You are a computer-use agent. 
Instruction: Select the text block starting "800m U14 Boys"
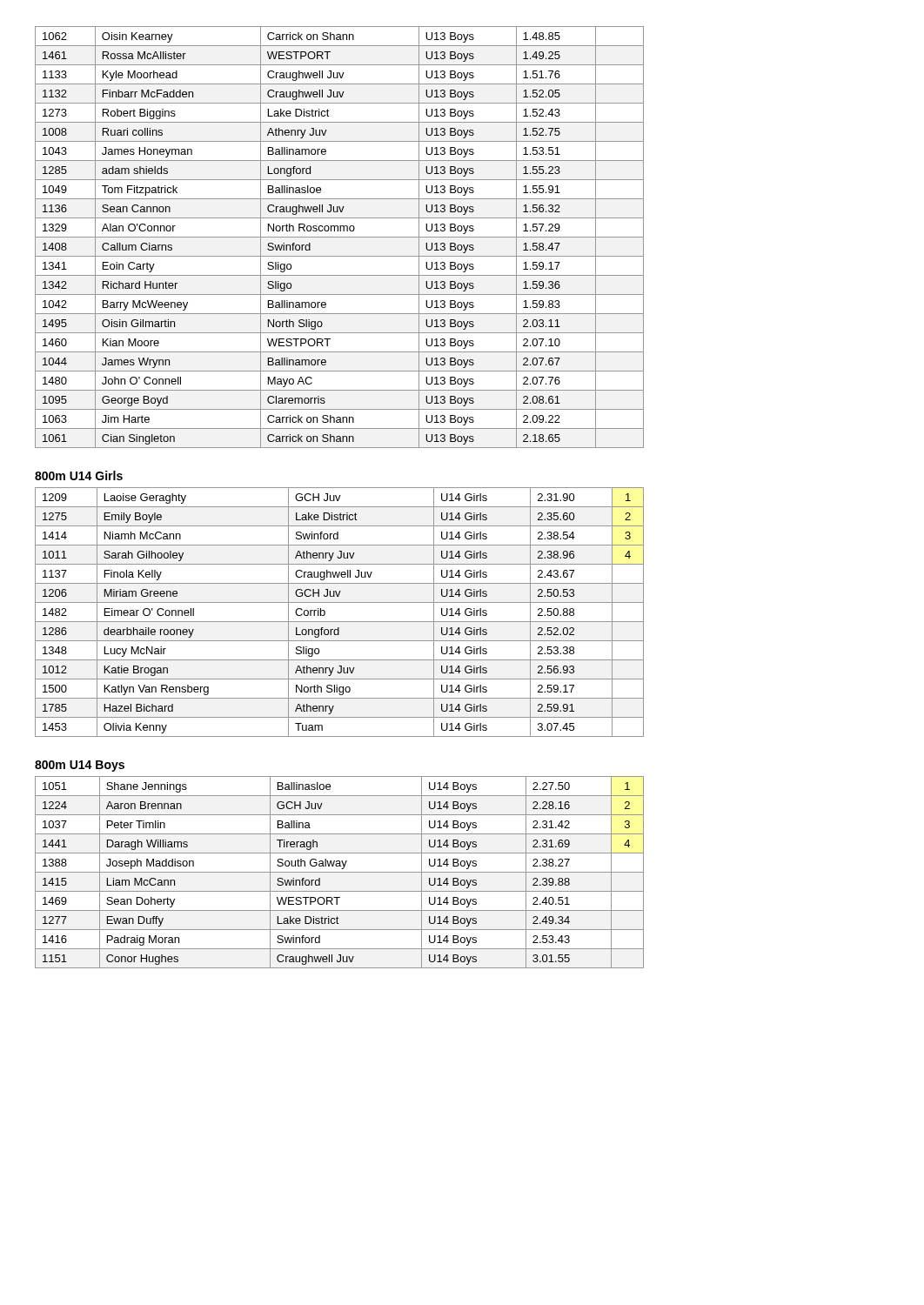pyautogui.click(x=80, y=765)
